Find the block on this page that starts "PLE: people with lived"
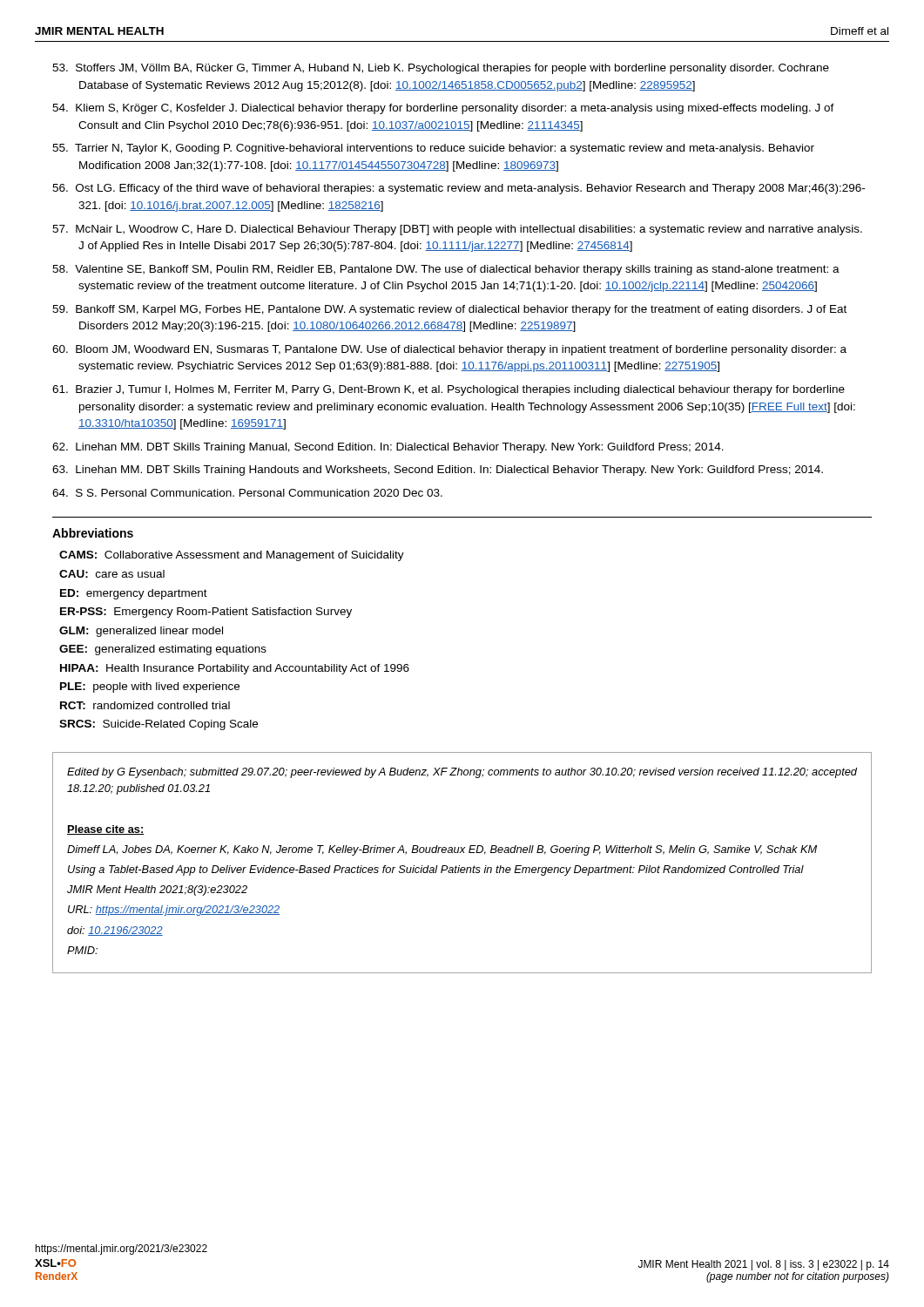Viewport: 924px width, 1307px height. (150, 686)
